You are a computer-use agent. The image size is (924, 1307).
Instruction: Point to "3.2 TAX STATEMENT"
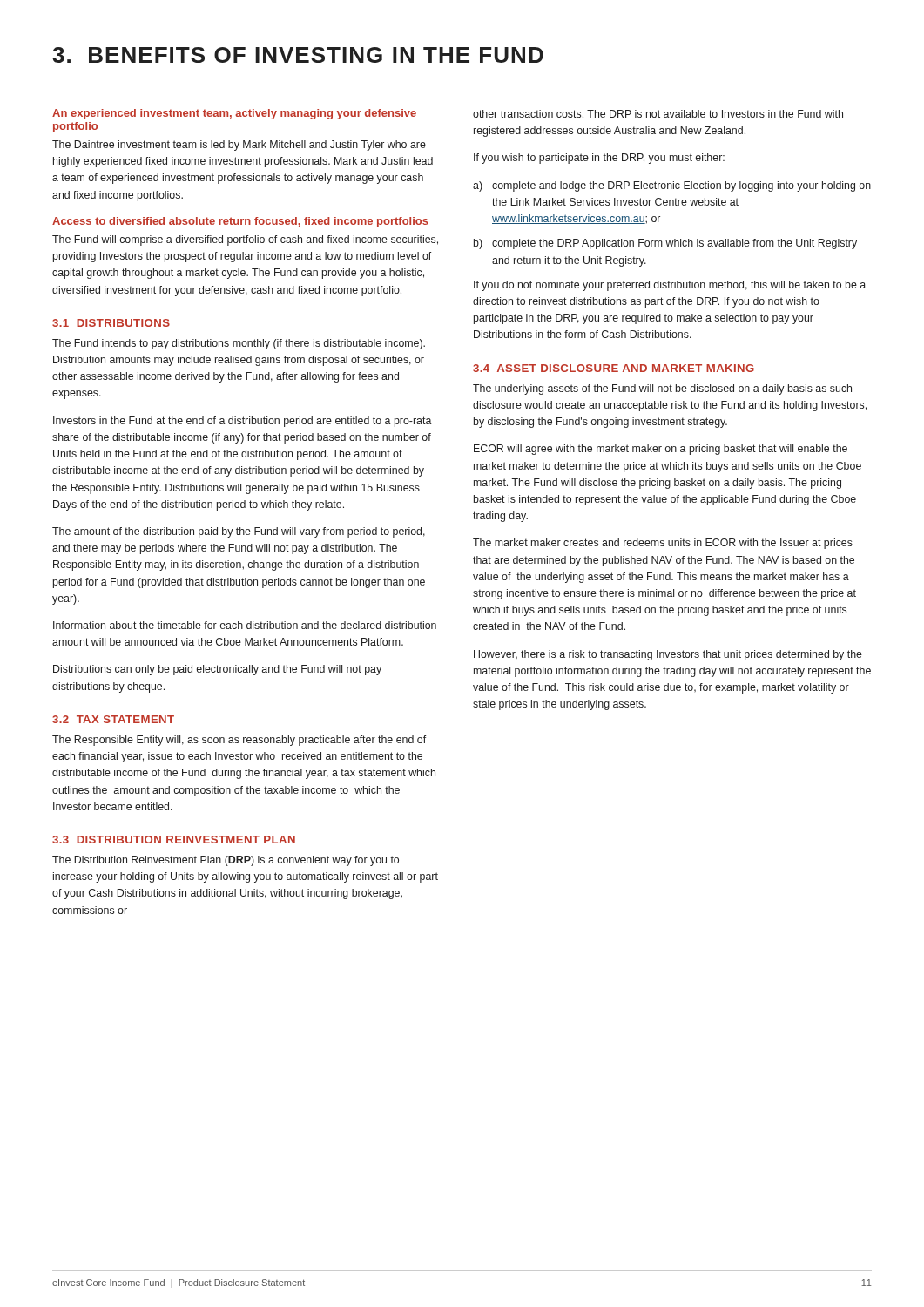[x=113, y=719]
